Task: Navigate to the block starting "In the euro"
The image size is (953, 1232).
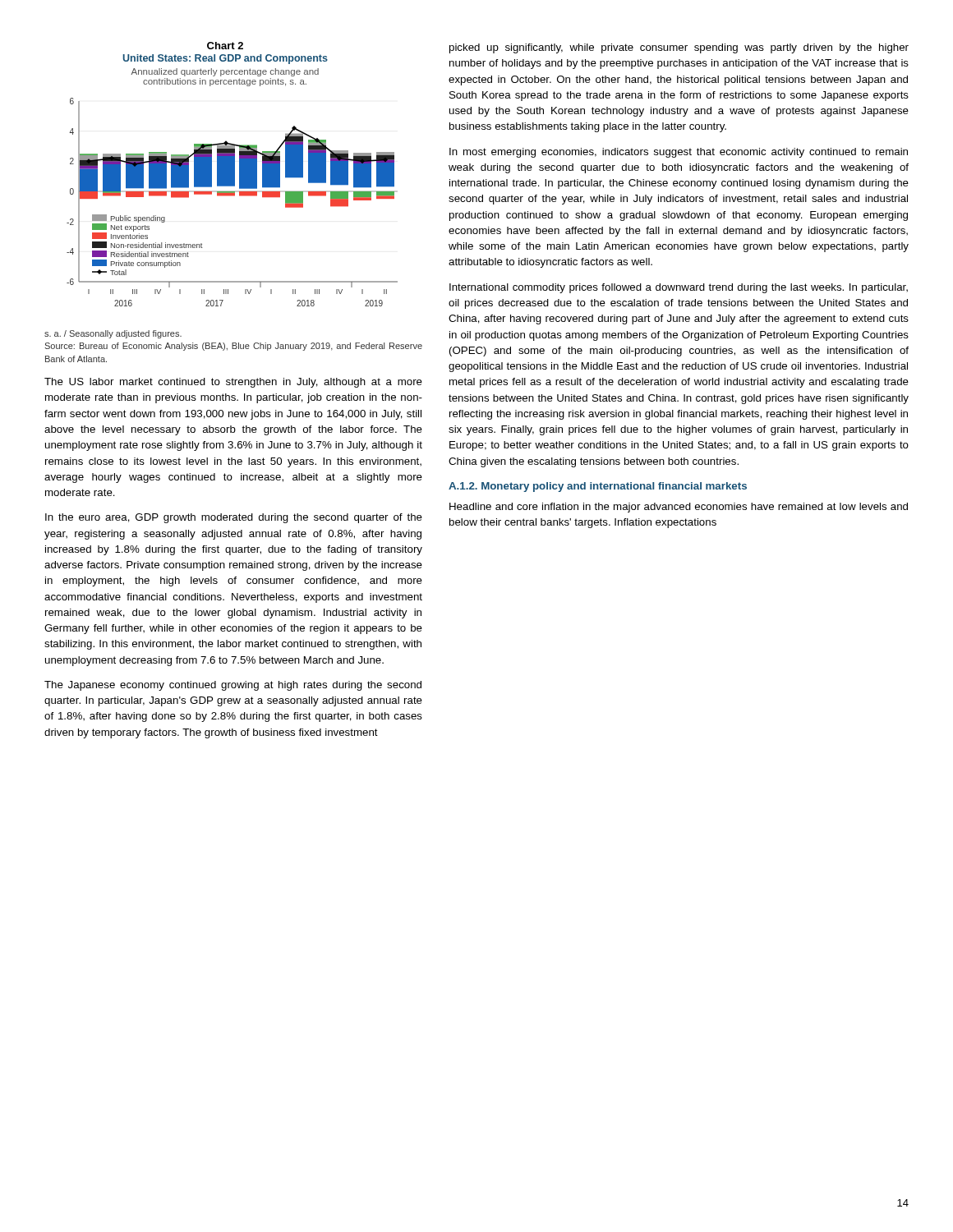Action: [x=233, y=589]
